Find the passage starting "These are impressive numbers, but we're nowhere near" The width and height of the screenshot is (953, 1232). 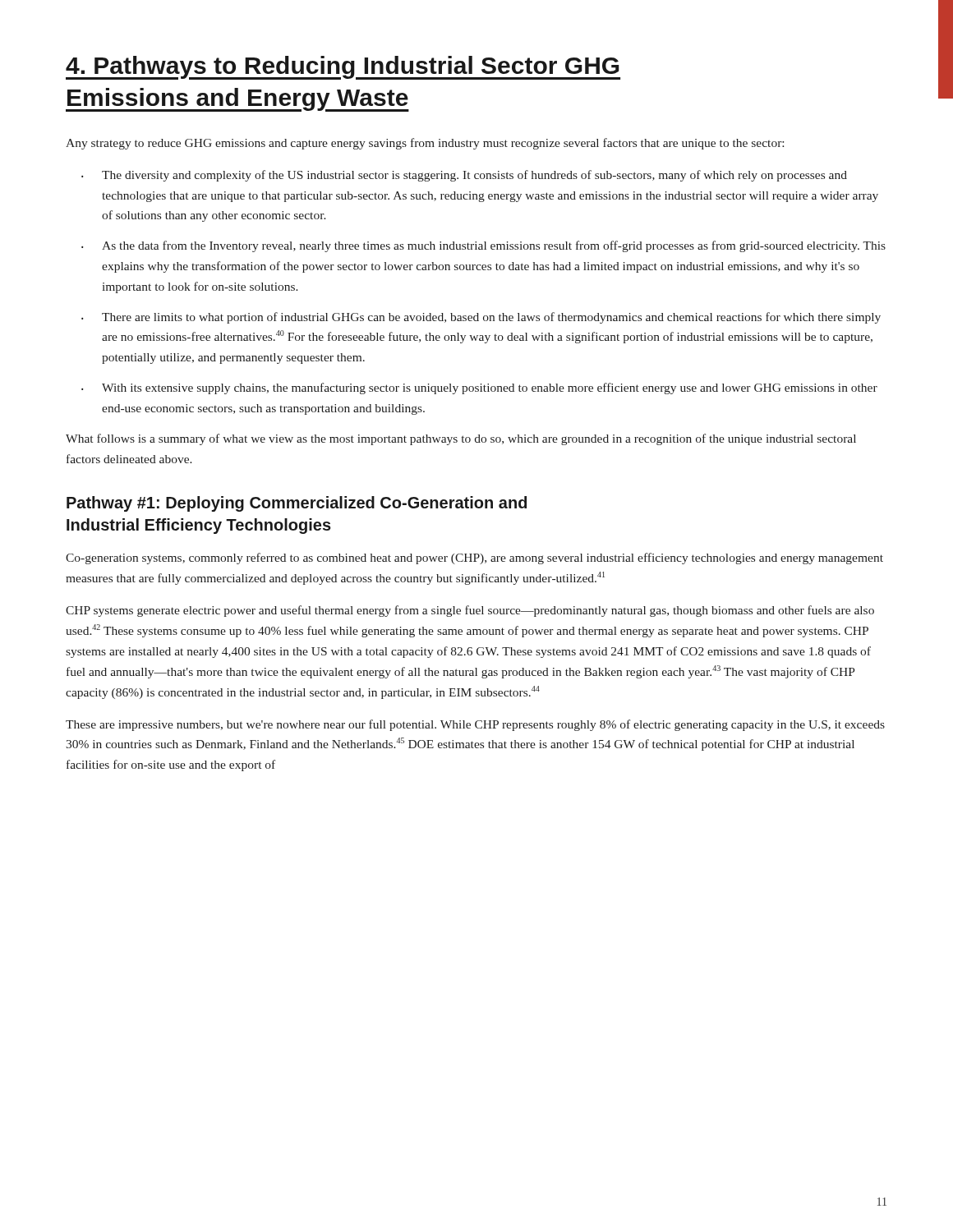coord(475,744)
